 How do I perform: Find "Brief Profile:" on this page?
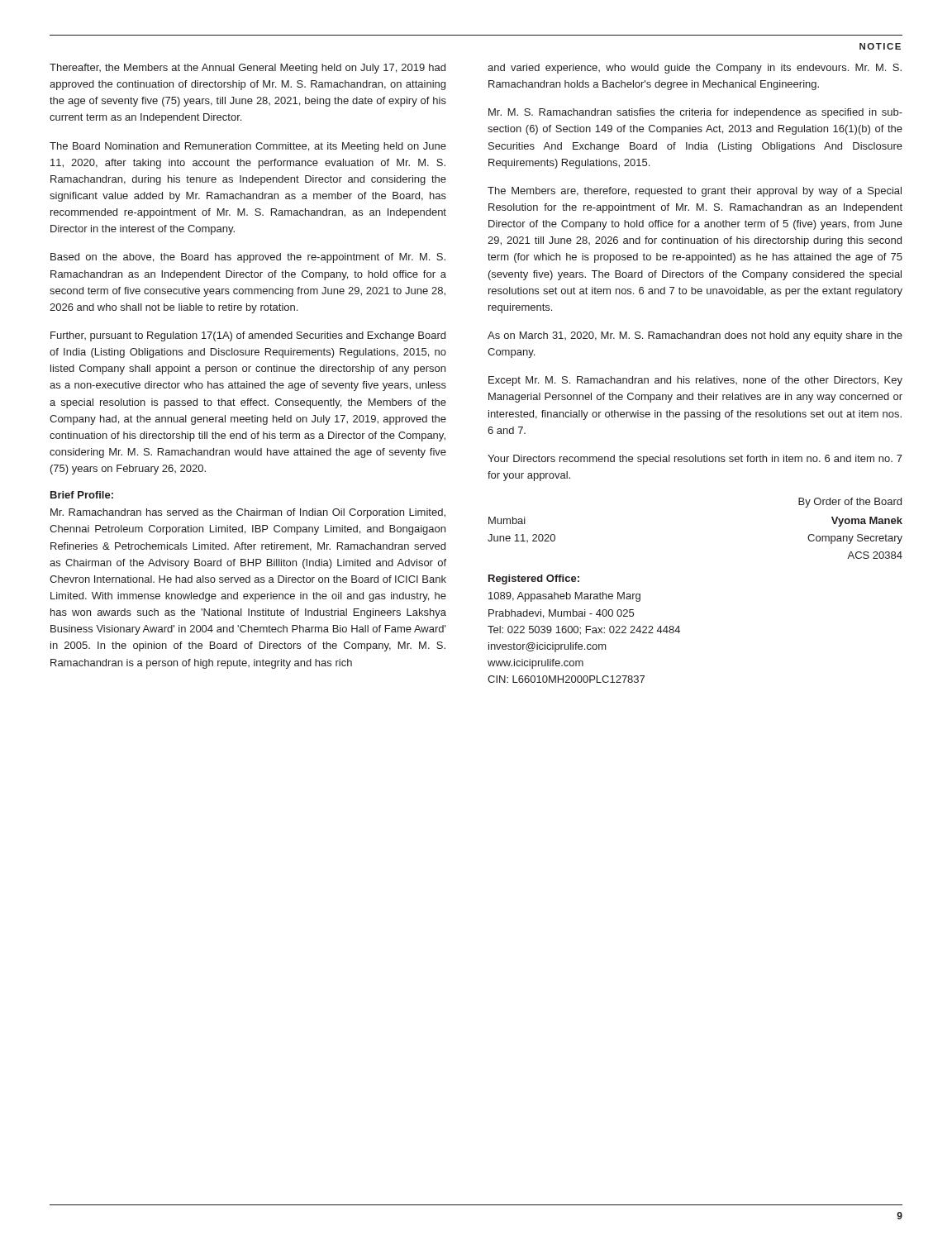tap(82, 495)
